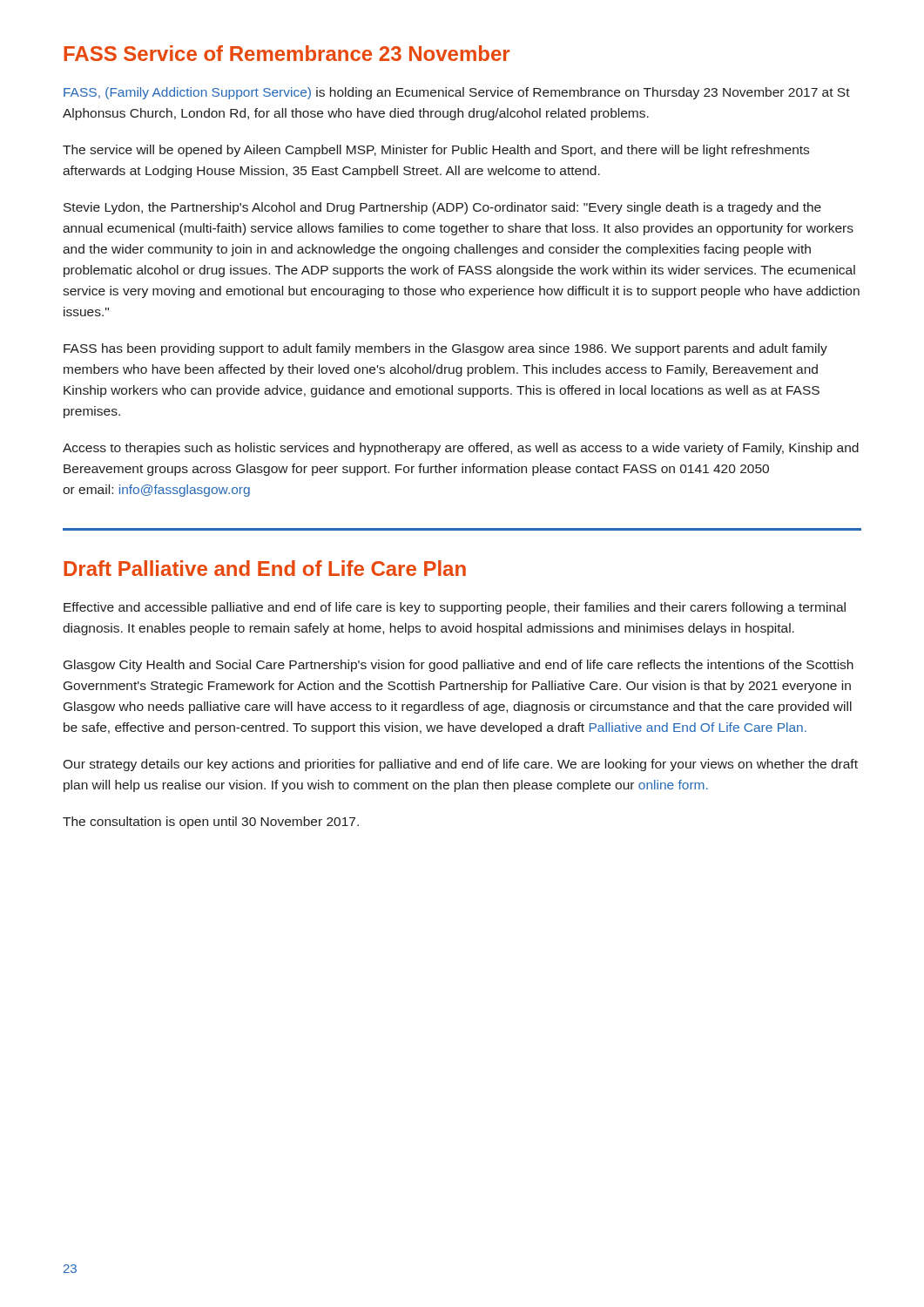Find the block on this page that starts "The consultation is open until"
The image size is (924, 1307).
(211, 823)
